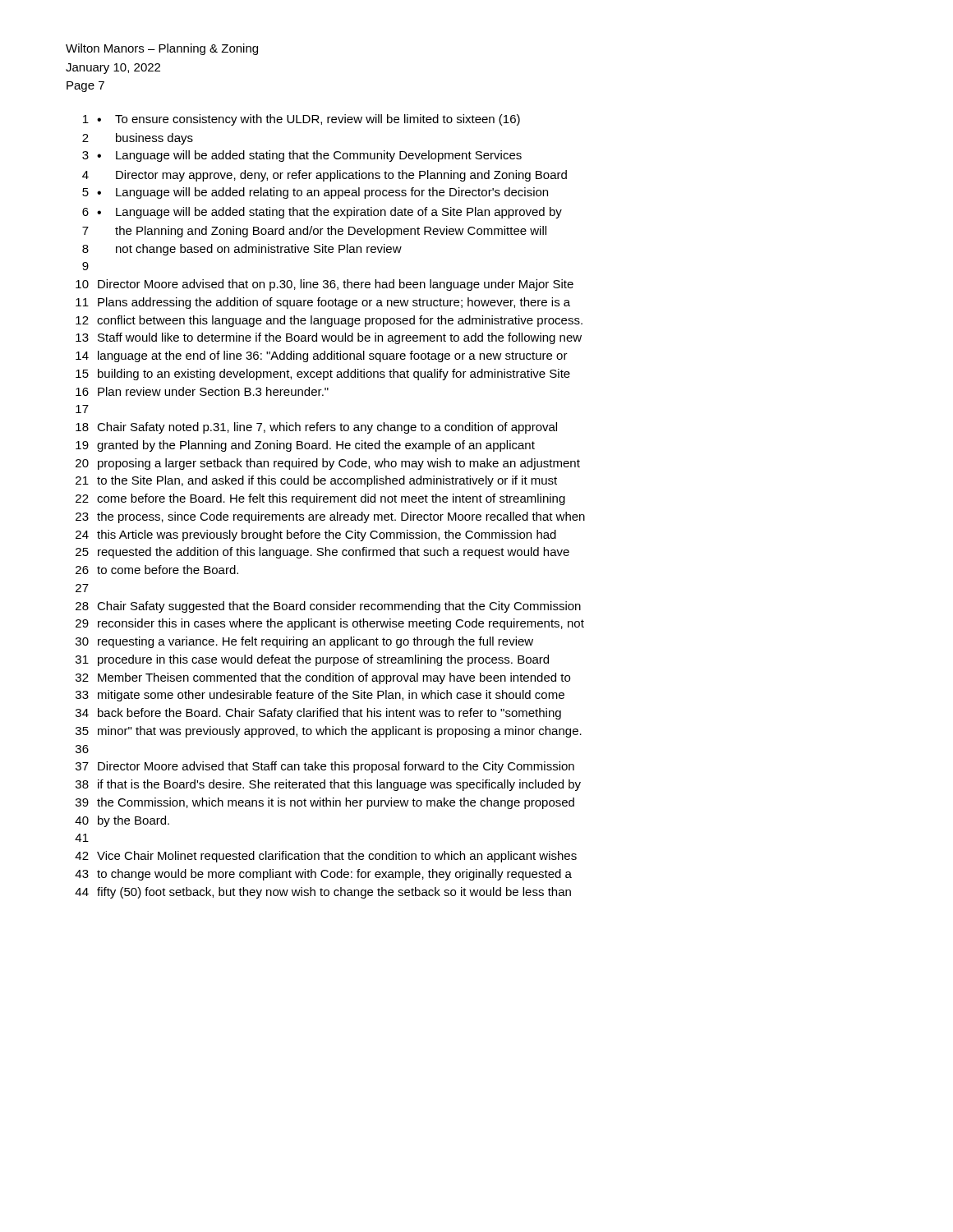The height and width of the screenshot is (1232, 953).
Task: Find the passage starting "10 Director Moore"
Action: pos(476,338)
